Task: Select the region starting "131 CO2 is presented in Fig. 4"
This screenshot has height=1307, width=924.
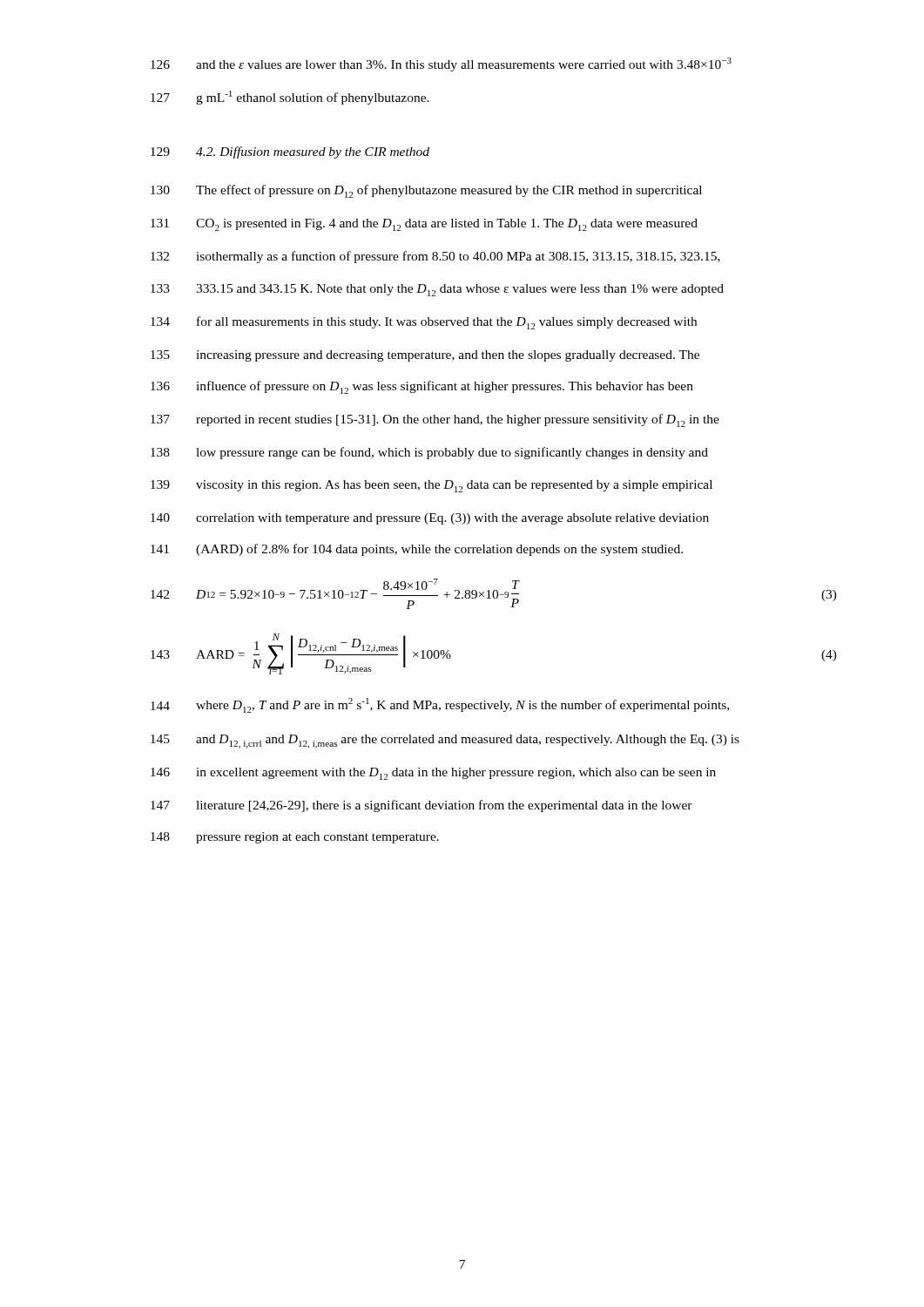Action: (479, 224)
